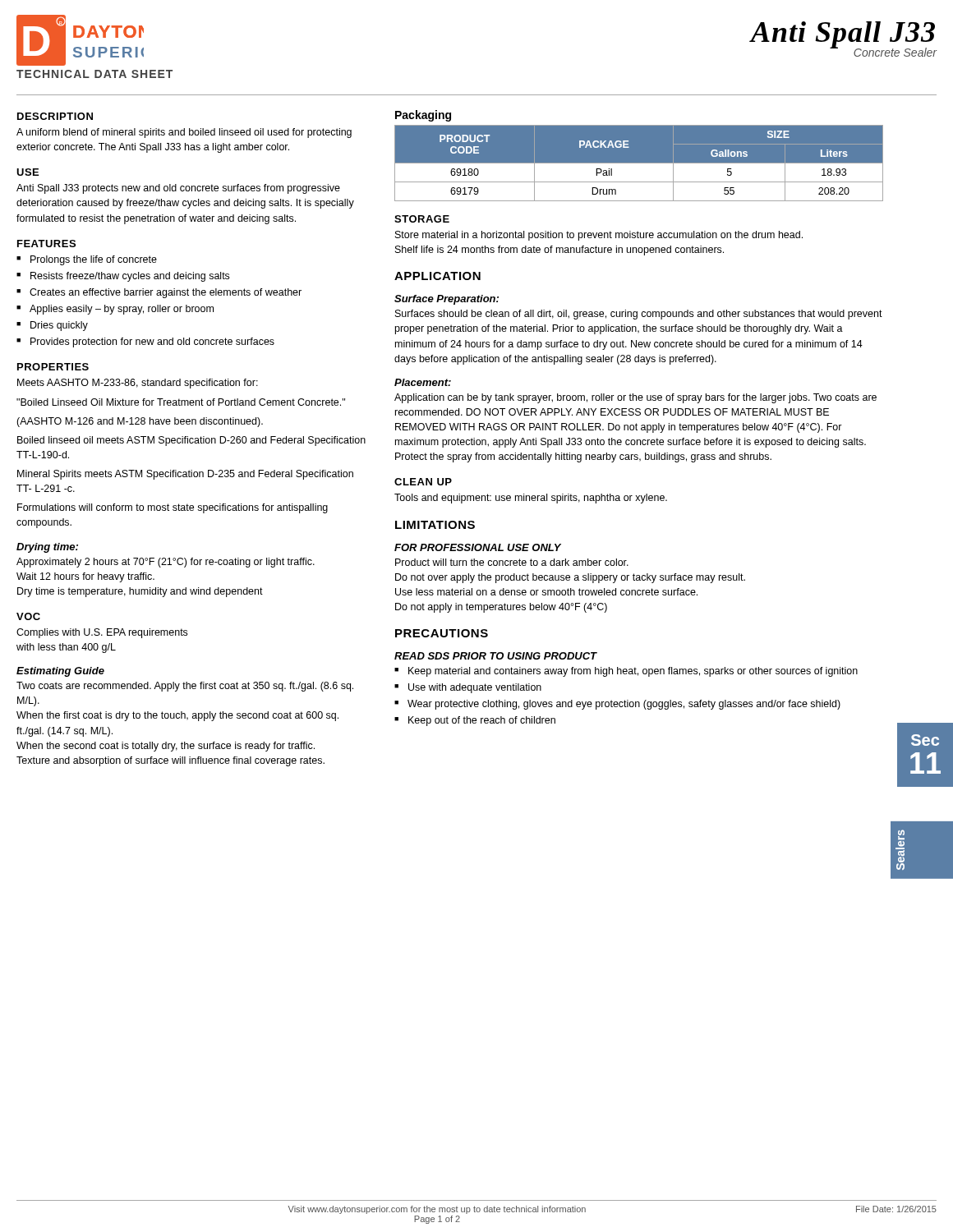Image resolution: width=953 pixels, height=1232 pixels.
Task: Navigate to the block starting "Prolongs the life of concrete"
Action: pos(93,259)
